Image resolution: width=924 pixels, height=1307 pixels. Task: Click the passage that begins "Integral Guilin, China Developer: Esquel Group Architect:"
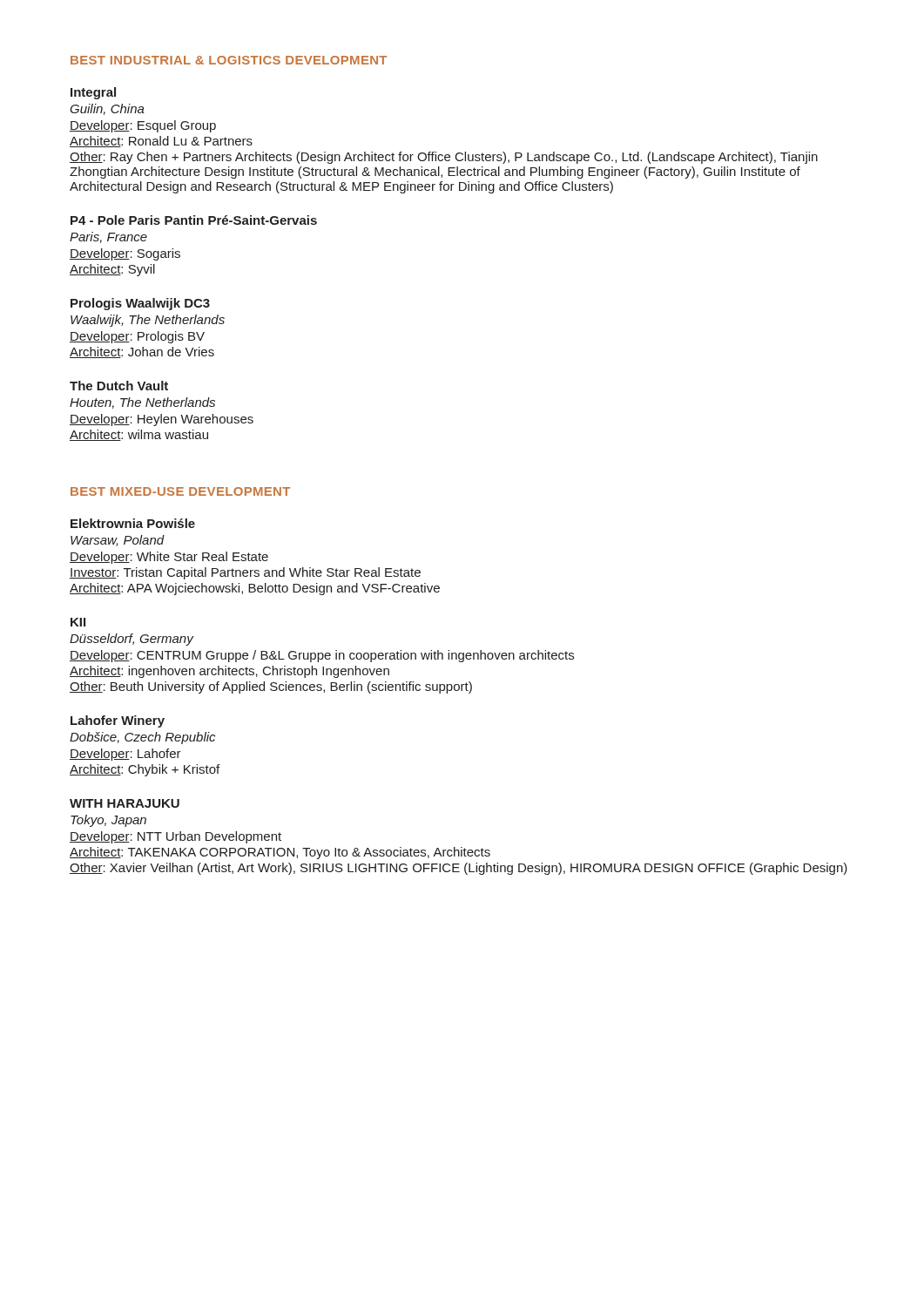click(93, 93)
